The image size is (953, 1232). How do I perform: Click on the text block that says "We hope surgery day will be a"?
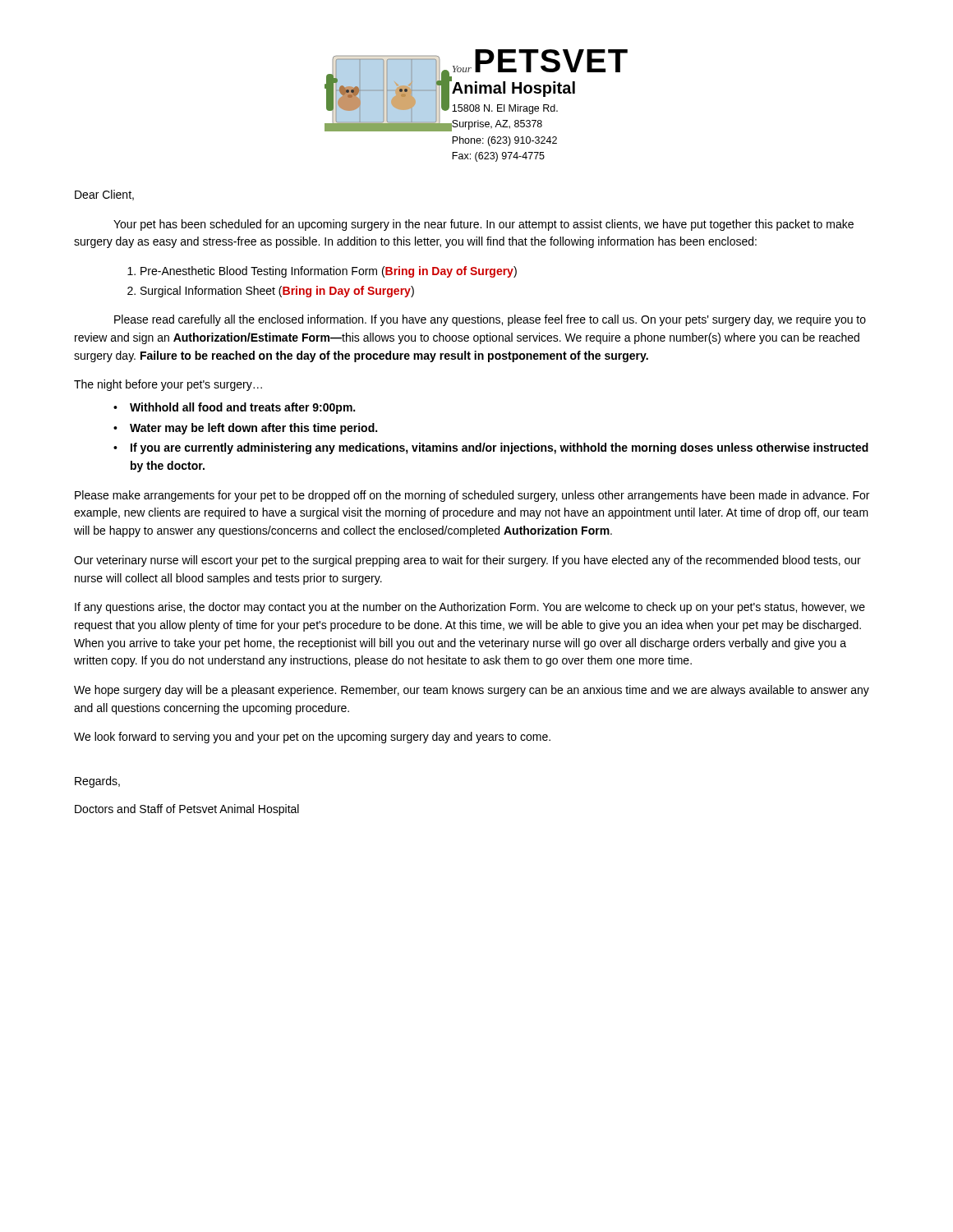471,699
